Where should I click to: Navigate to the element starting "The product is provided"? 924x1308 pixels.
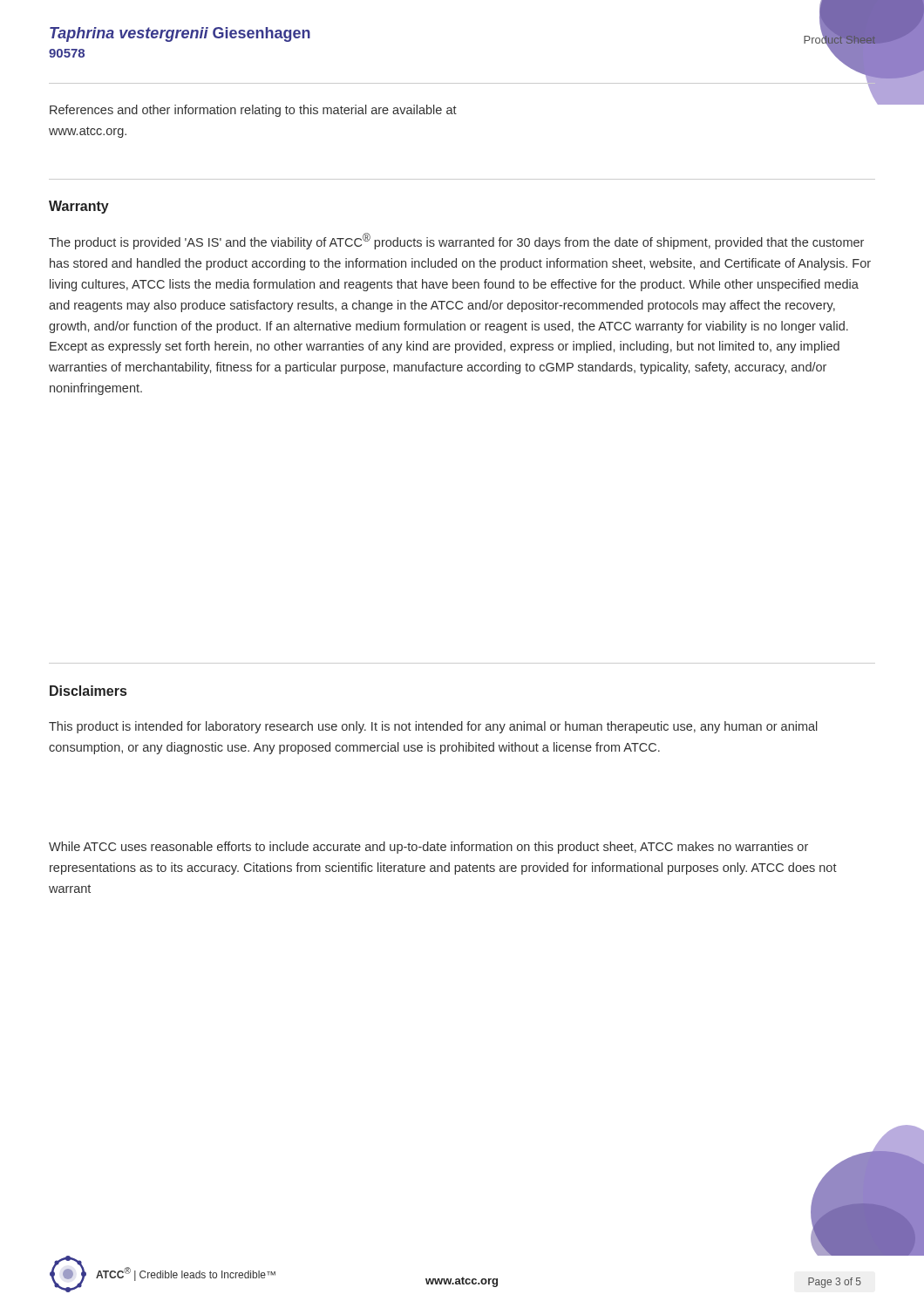tap(462, 315)
